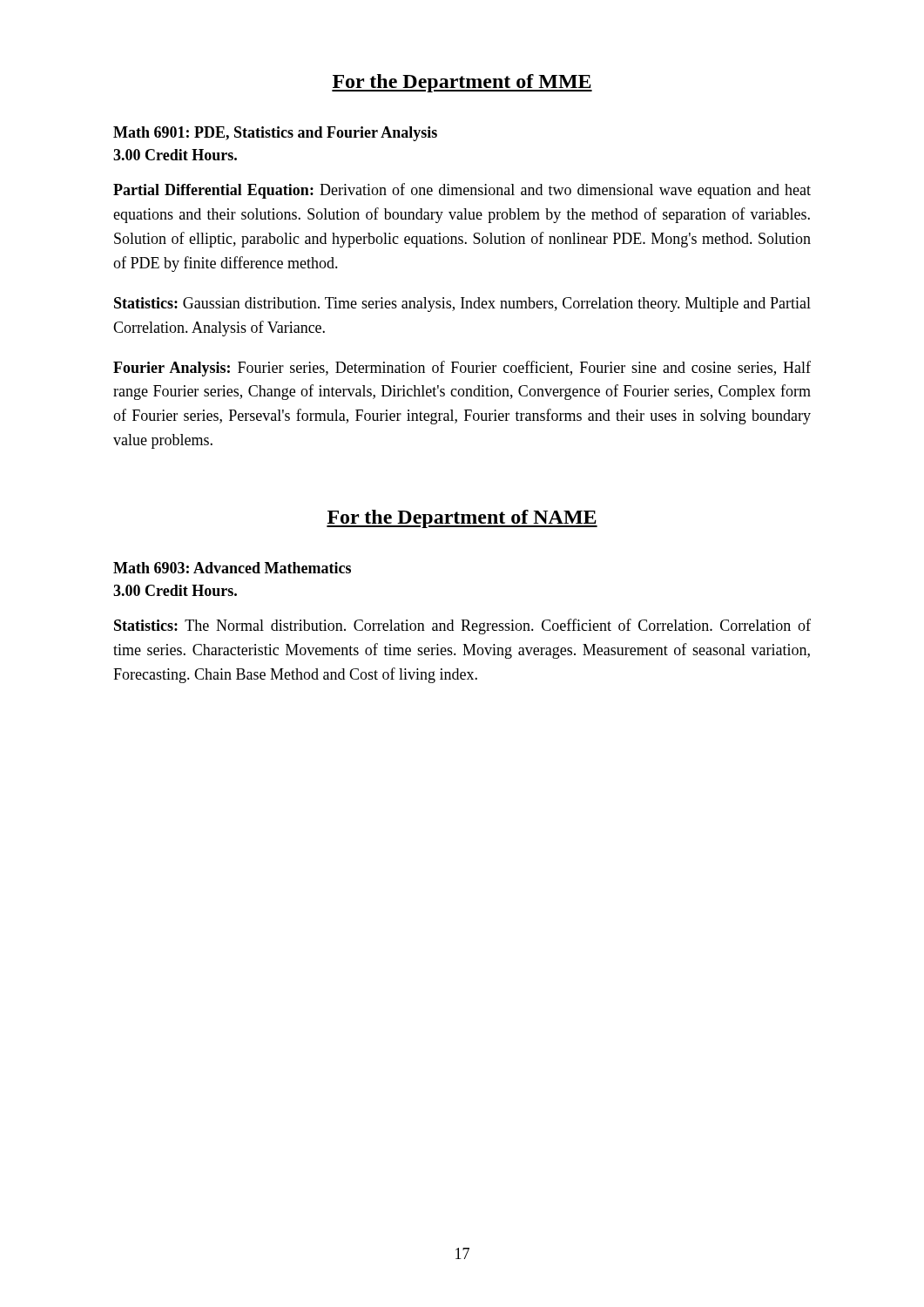Viewport: 924px width, 1307px height.
Task: Click where it says "For the Department of NAME"
Action: coord(462,517)
